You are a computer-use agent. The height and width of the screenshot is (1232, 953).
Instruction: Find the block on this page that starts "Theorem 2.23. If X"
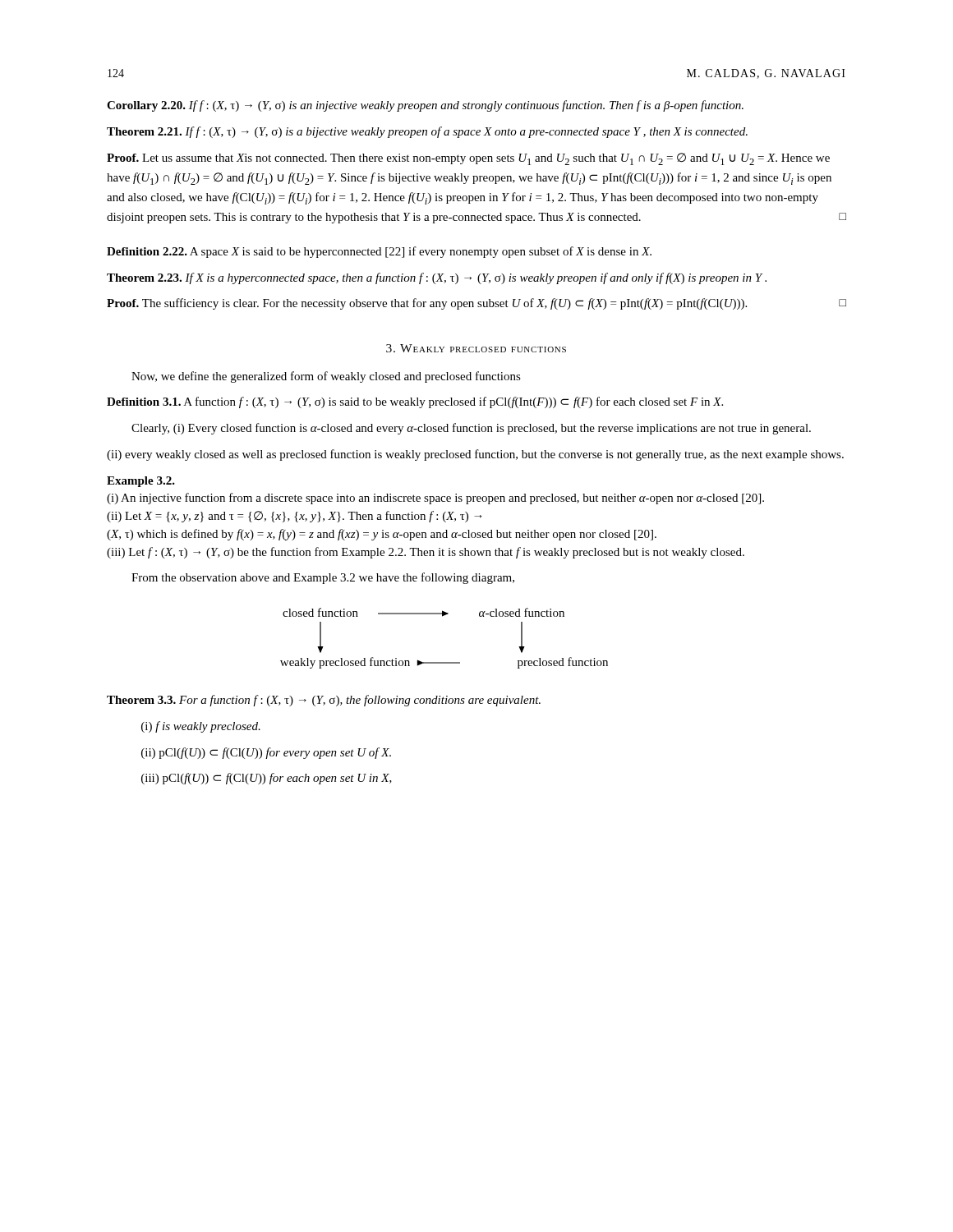click(476, 278)
